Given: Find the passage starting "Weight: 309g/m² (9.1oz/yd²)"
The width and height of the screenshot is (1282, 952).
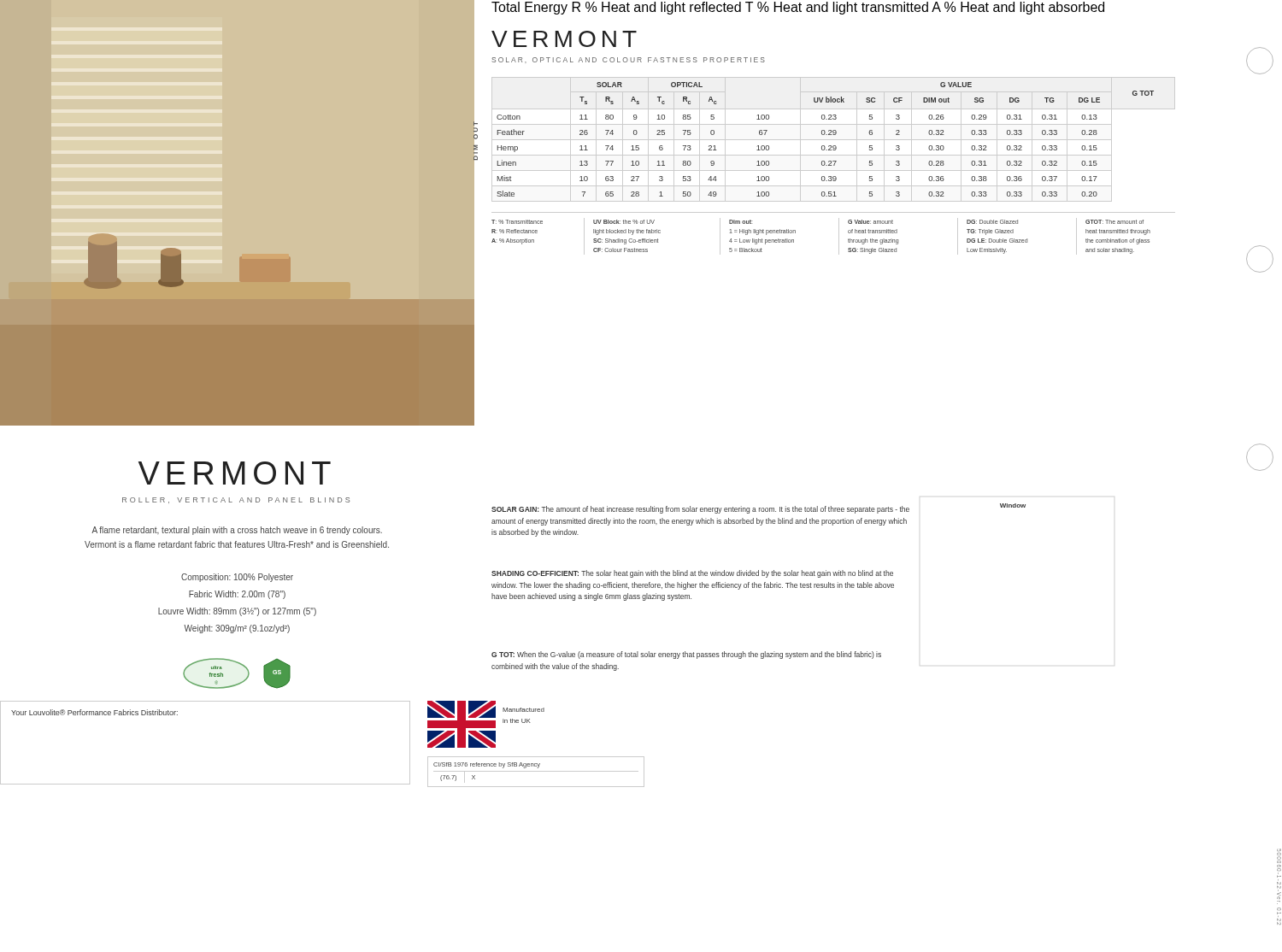Looking at the screenshot, I should click(x=237, y=629).
